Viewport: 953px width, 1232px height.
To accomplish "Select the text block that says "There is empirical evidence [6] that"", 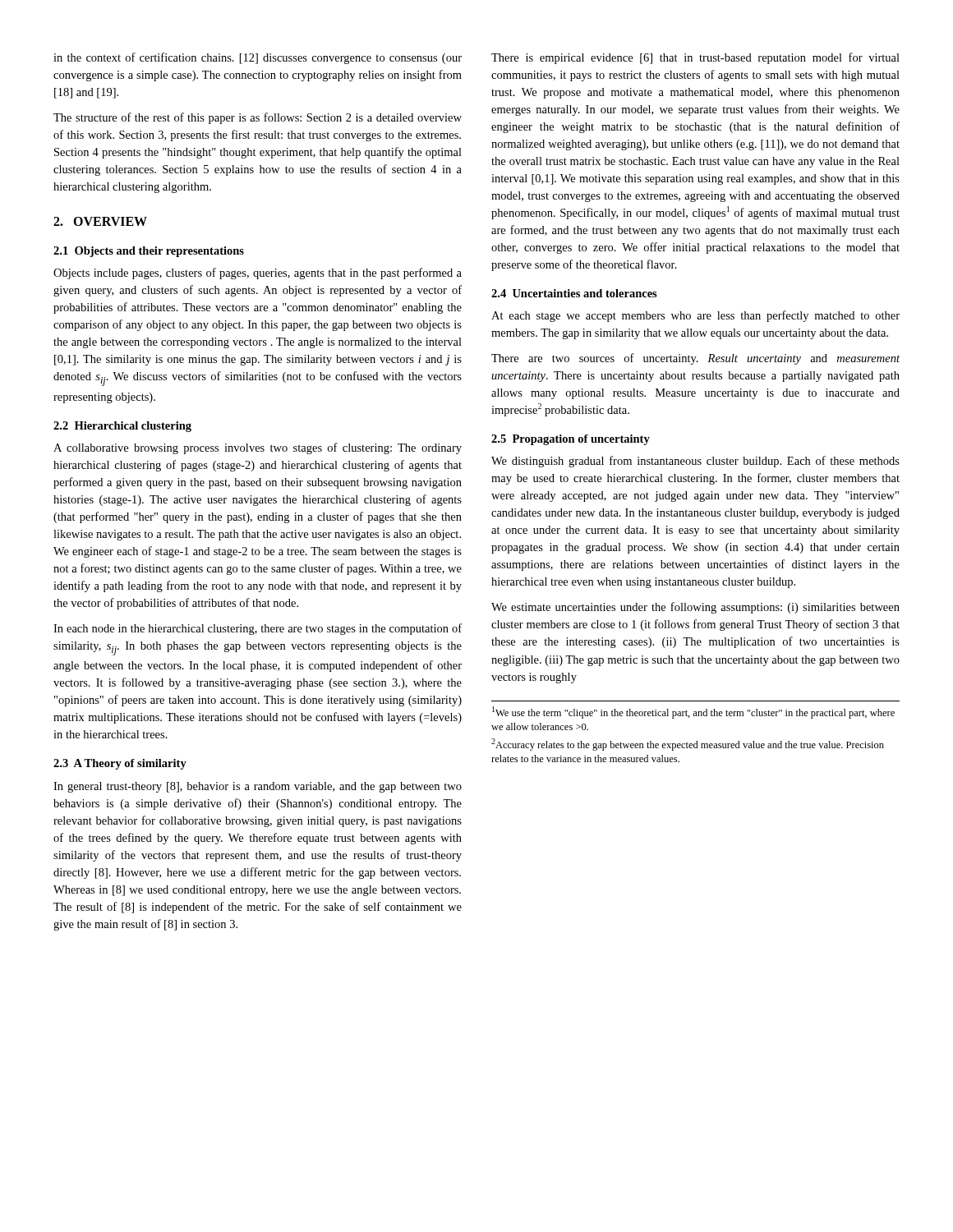I will [x=695, y=161].
